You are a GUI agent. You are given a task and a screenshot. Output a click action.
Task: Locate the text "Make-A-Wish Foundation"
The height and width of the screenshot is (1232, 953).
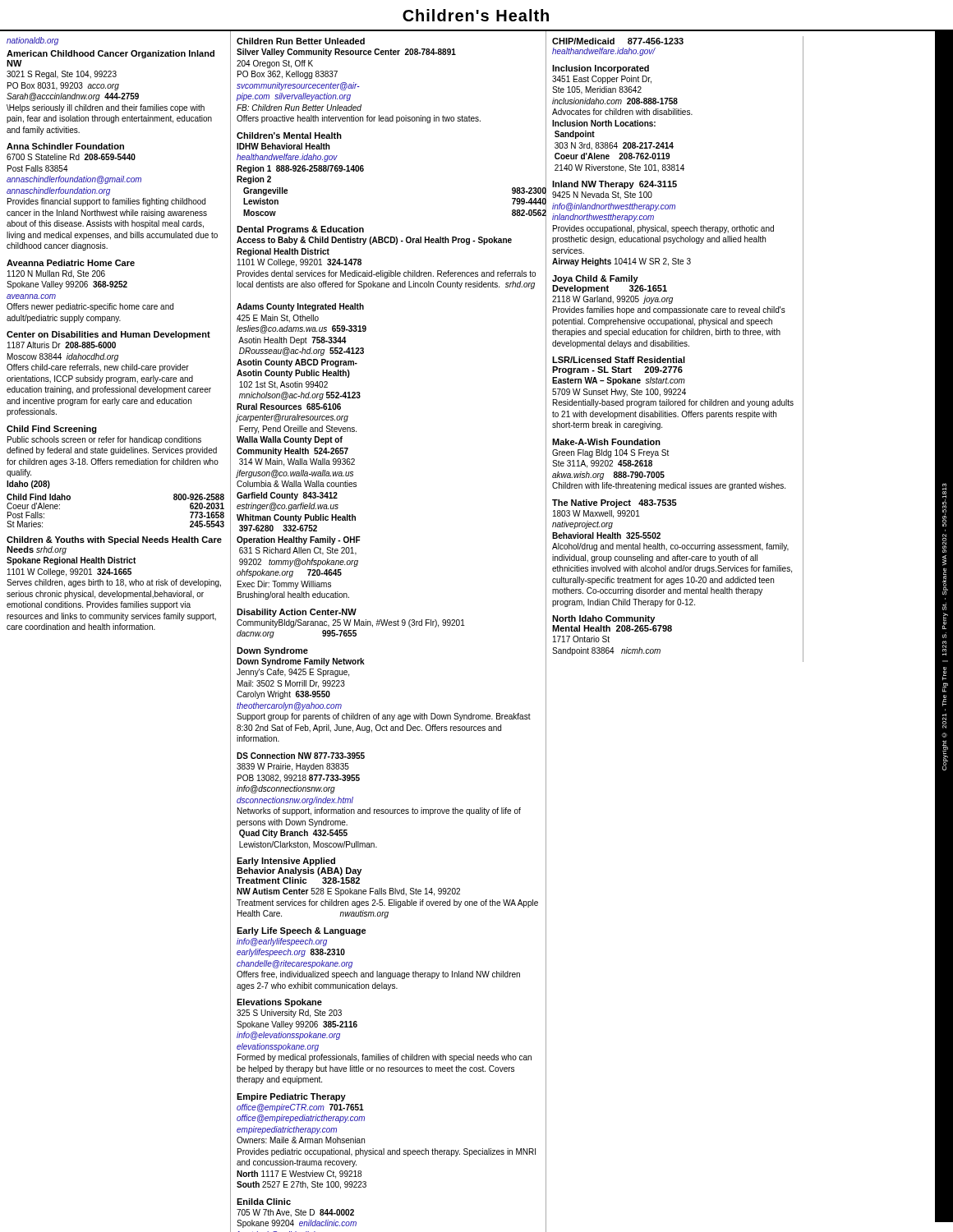[606, 441]
